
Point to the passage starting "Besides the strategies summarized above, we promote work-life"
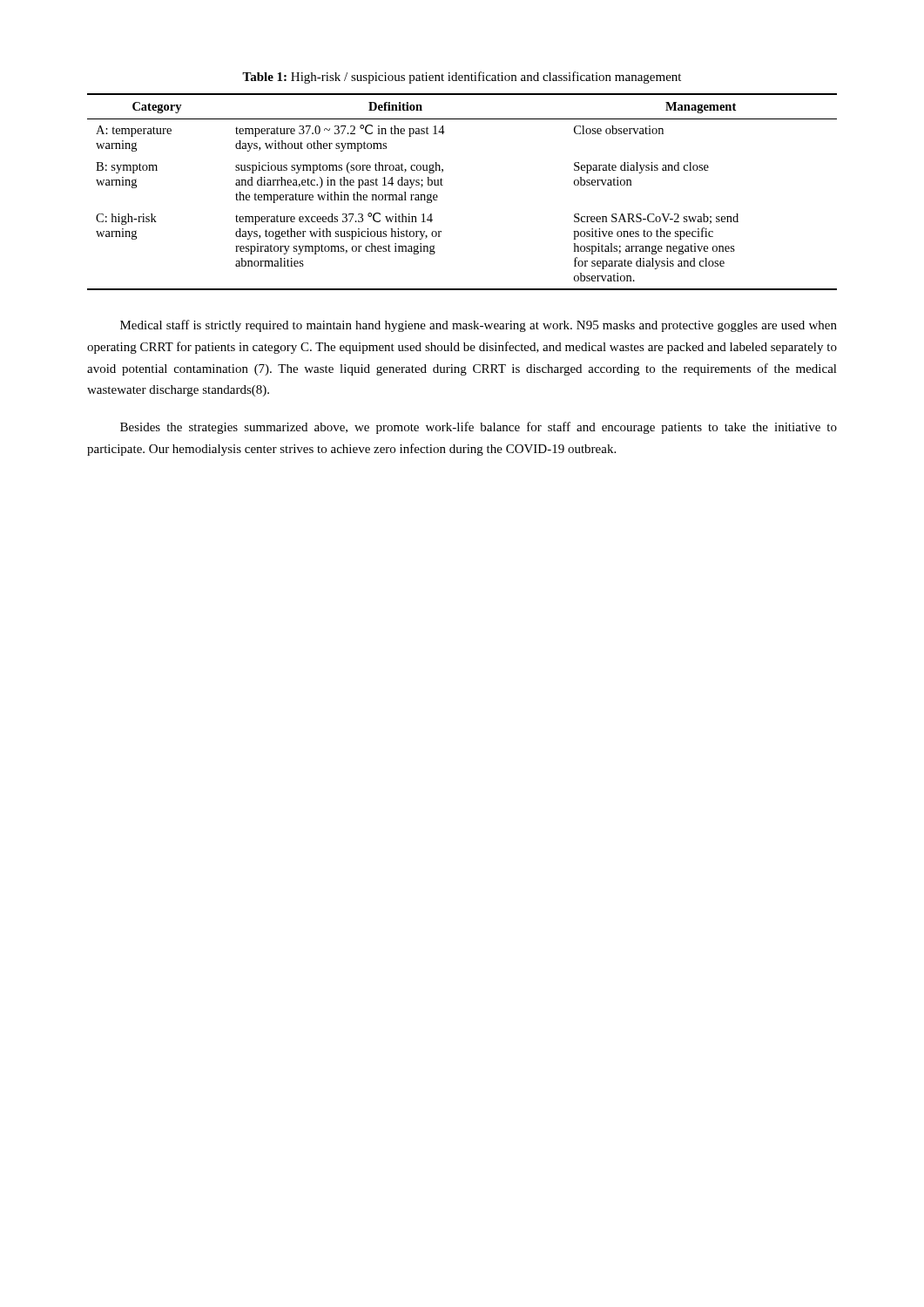tap(462, 438)
